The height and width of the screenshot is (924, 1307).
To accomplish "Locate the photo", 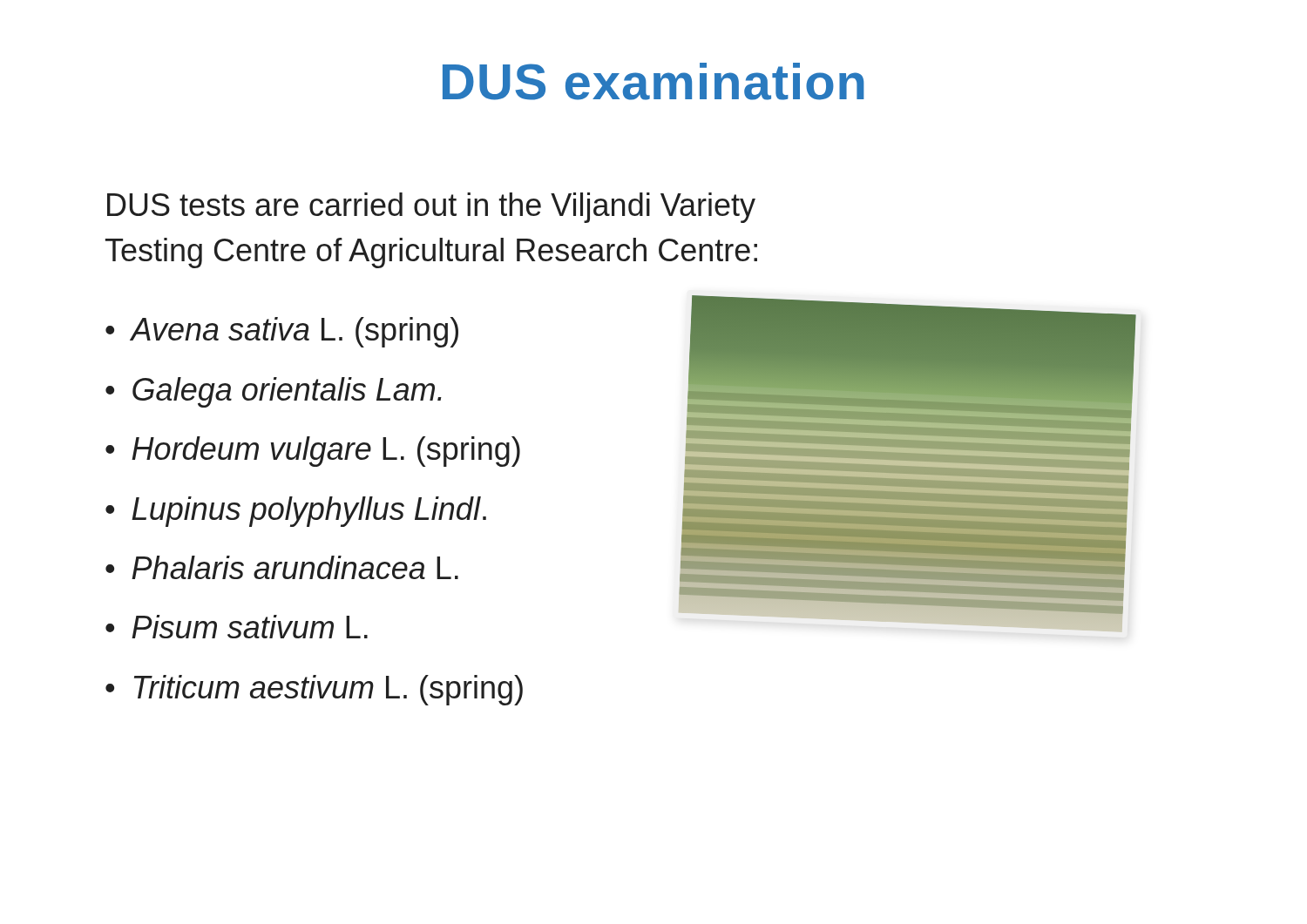I will [911, 465].
